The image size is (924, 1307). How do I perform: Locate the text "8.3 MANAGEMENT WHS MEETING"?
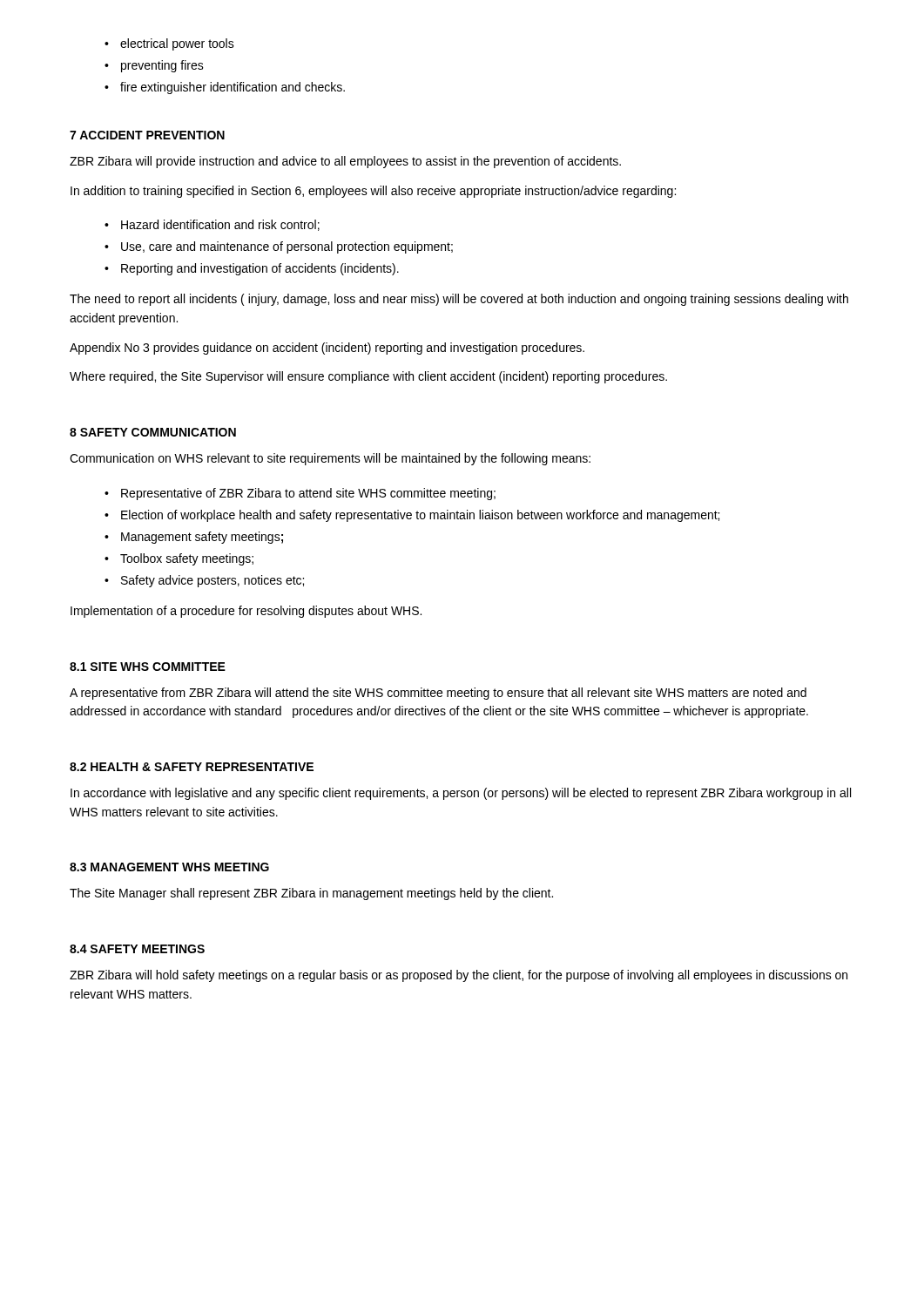[x=170, y=867]
